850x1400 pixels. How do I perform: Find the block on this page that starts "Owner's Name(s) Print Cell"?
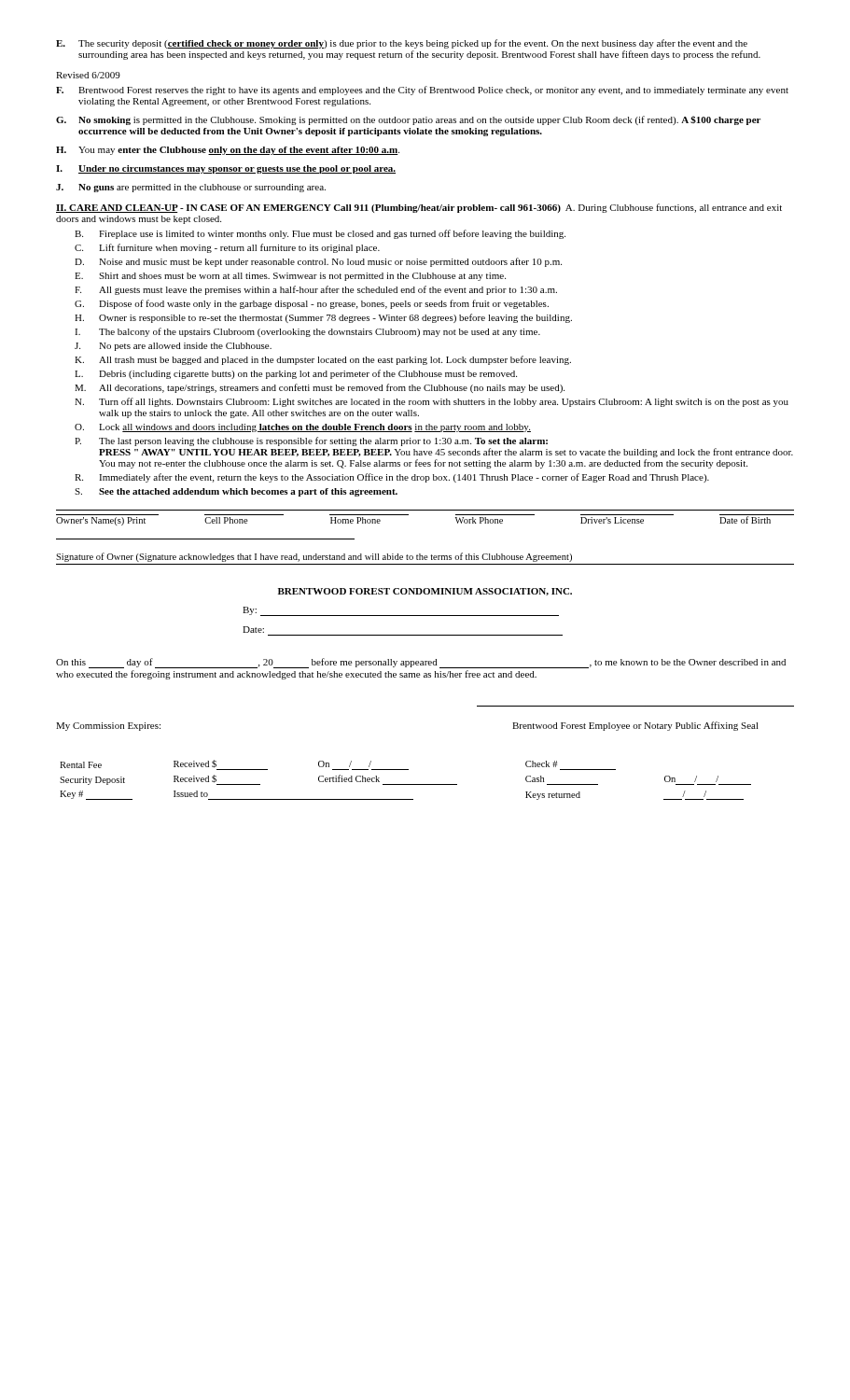pos(425,520)
